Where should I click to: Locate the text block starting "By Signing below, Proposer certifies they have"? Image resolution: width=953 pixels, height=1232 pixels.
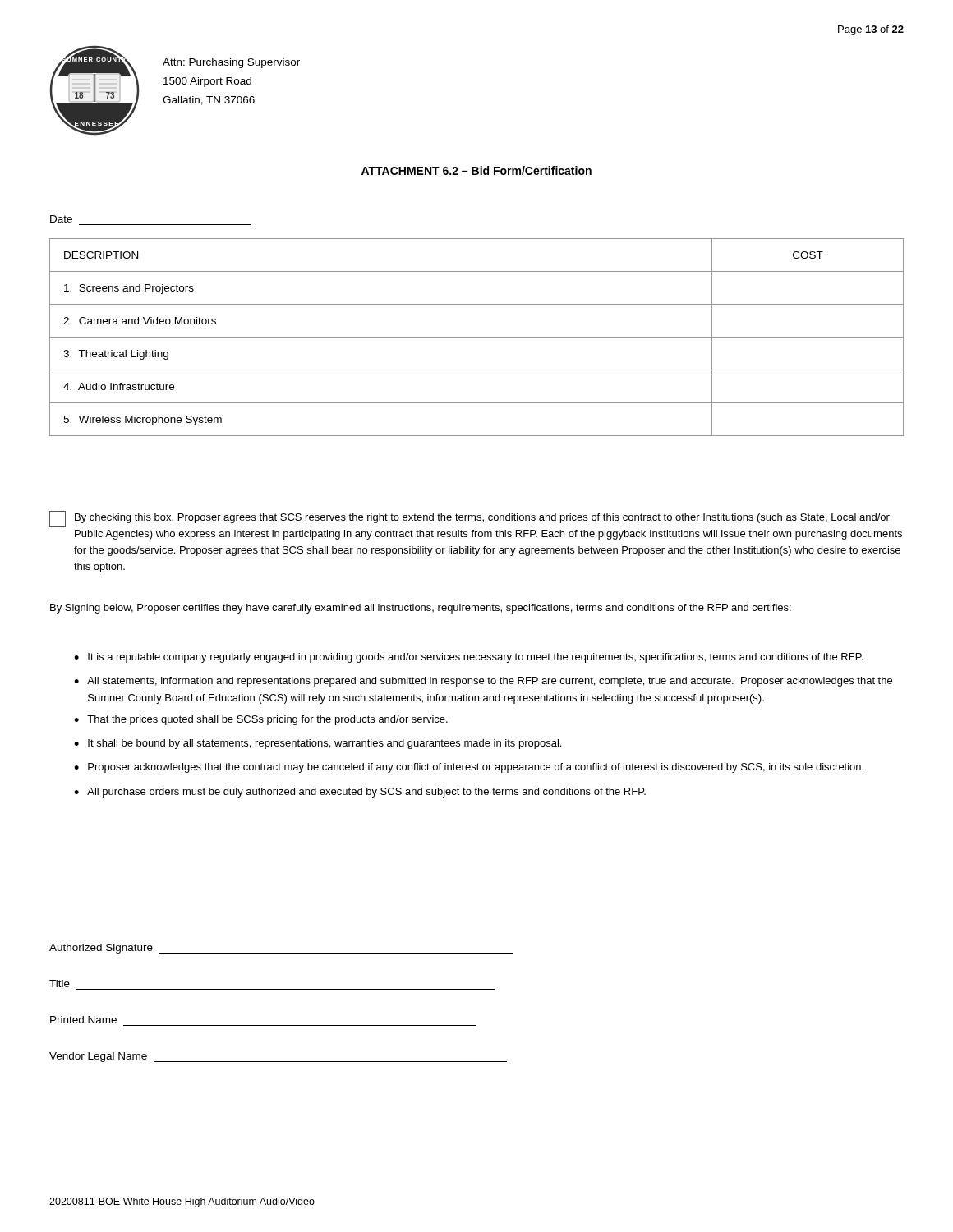(x=421, y=607)
